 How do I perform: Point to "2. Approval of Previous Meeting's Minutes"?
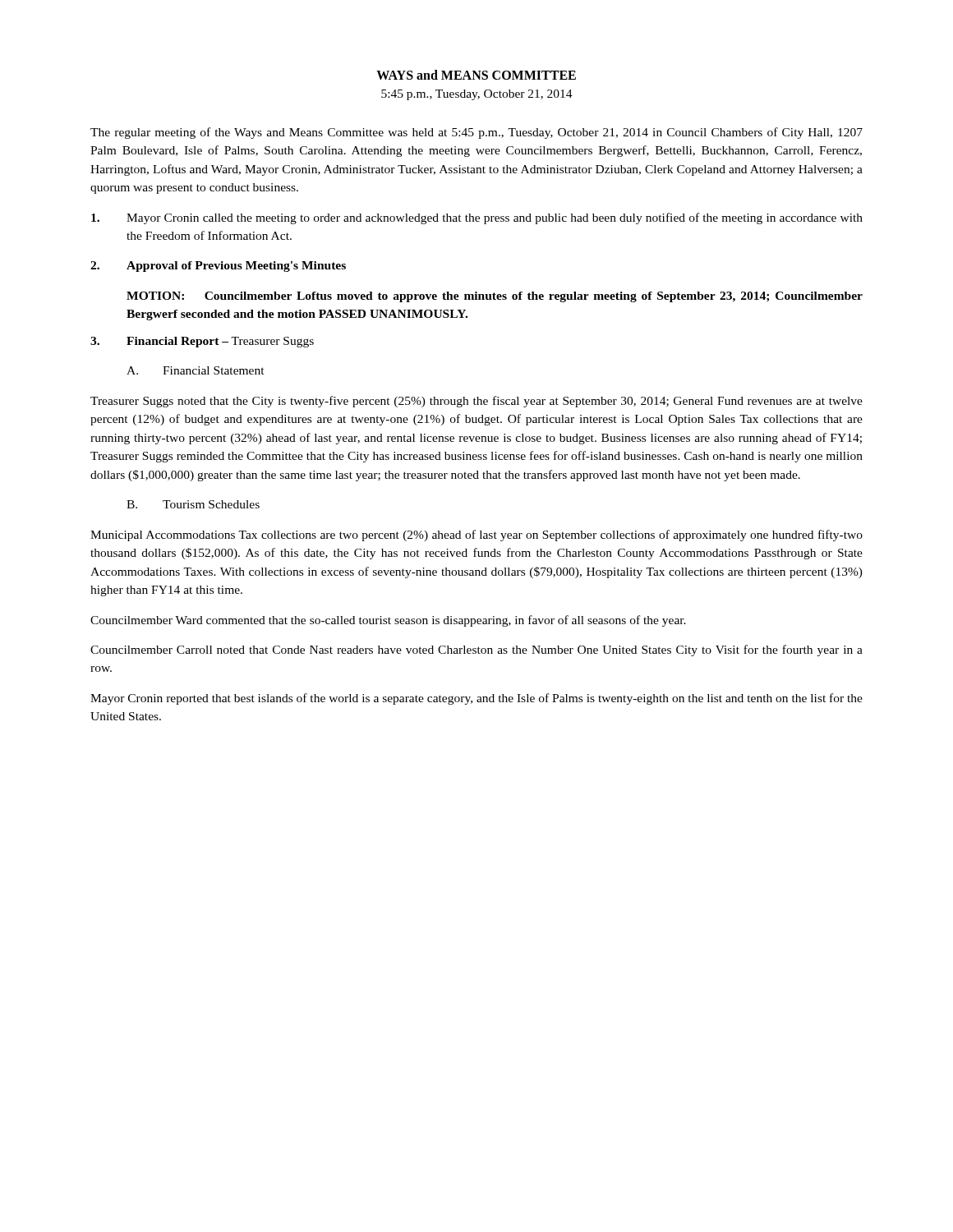pyautogui.click(x=218, y=267)
